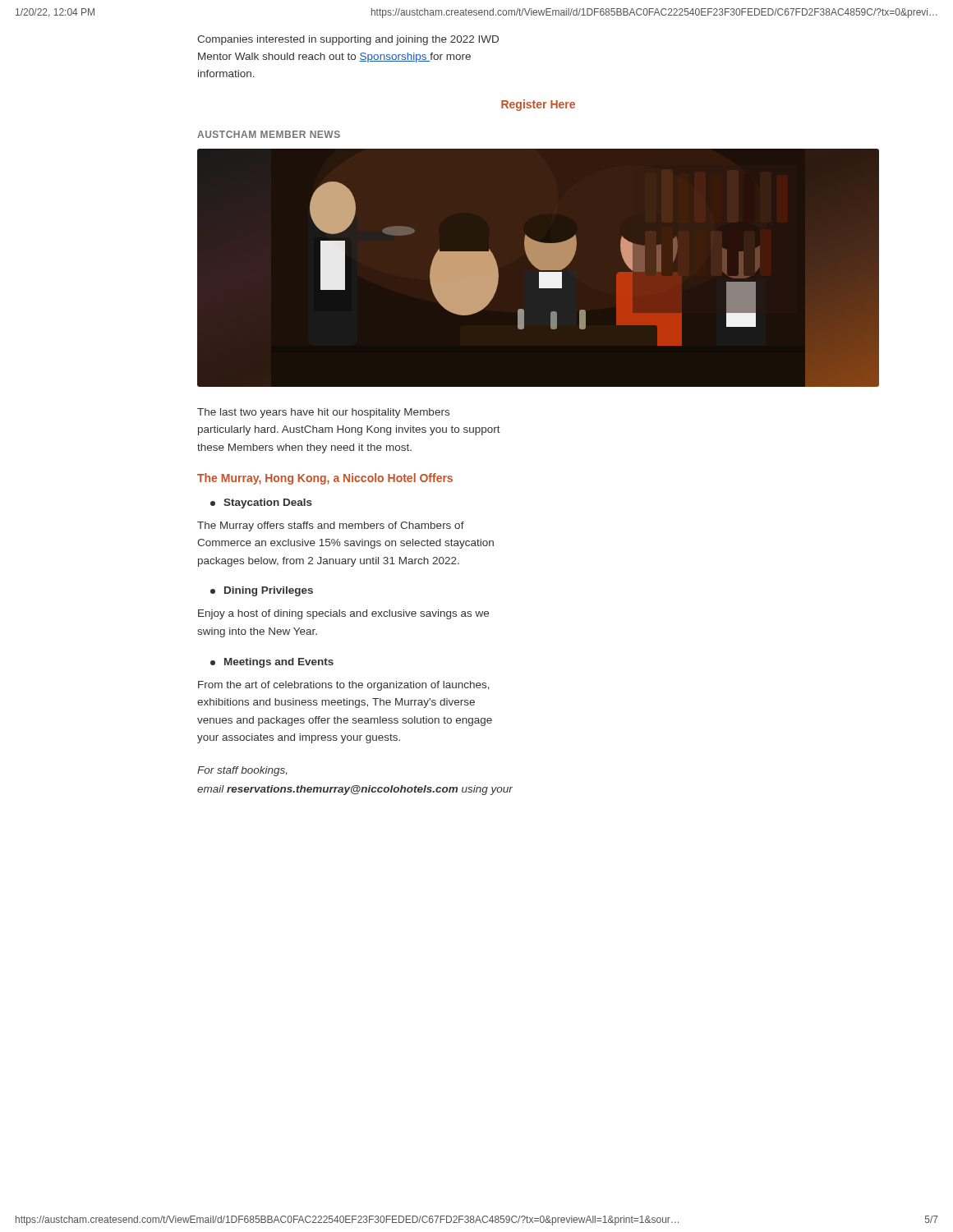Click on the text block starting "Enjoy a host of dining specials and"
The height and width of the screenshot is (1232, 953).
(343, 622)
